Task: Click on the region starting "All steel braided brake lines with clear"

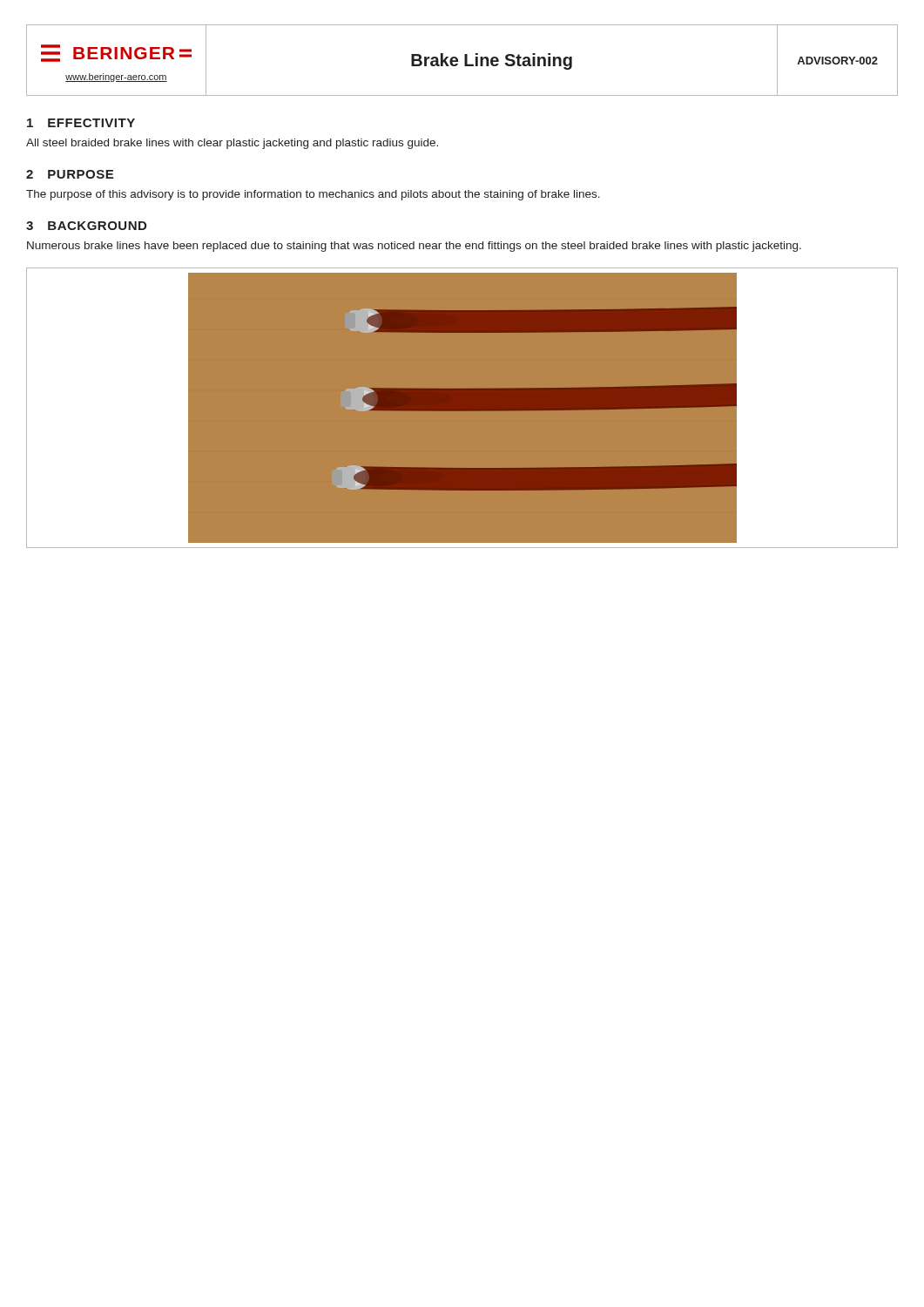Action: point(233,142)
